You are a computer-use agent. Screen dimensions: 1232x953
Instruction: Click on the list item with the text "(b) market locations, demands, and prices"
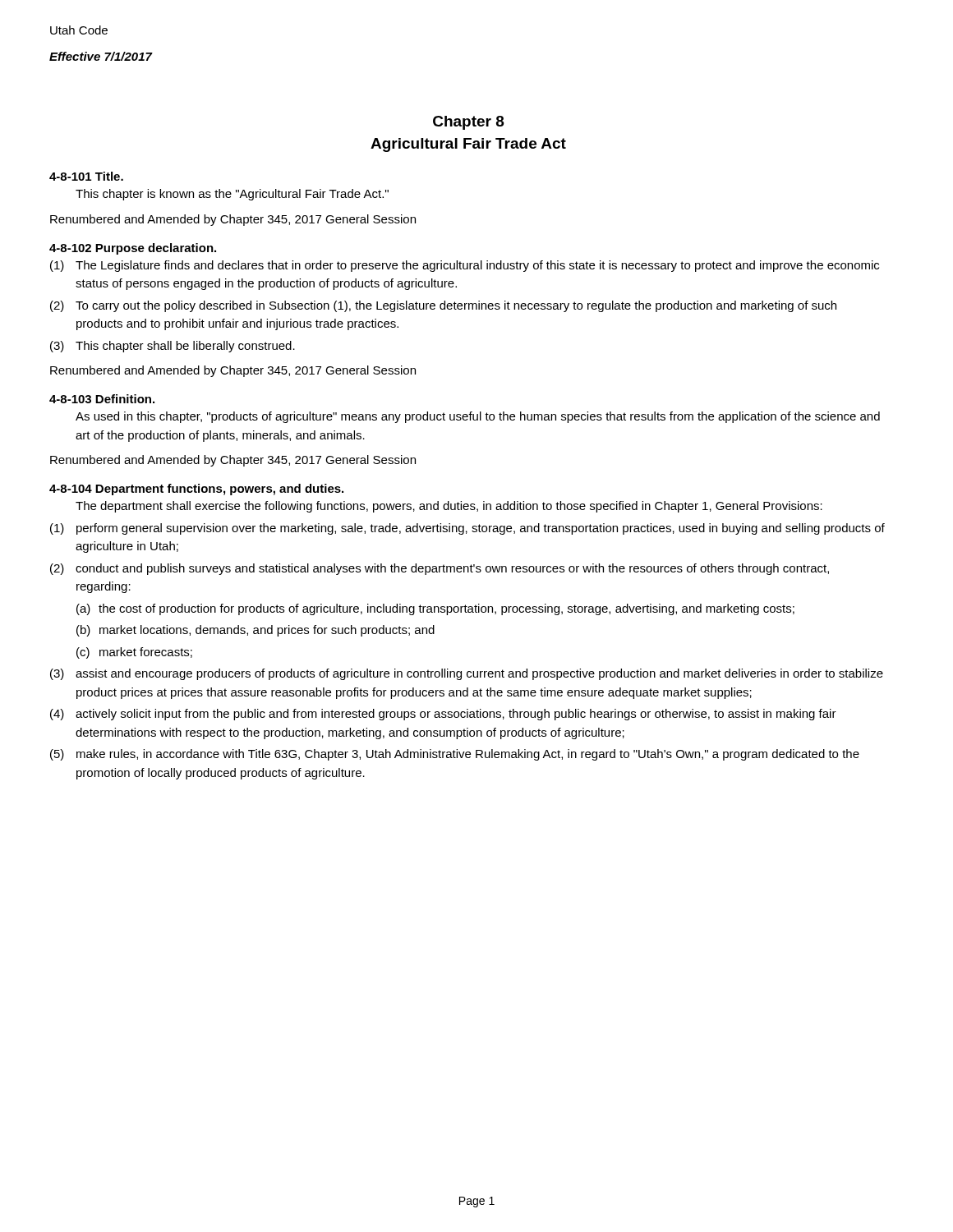click(255, 630)
